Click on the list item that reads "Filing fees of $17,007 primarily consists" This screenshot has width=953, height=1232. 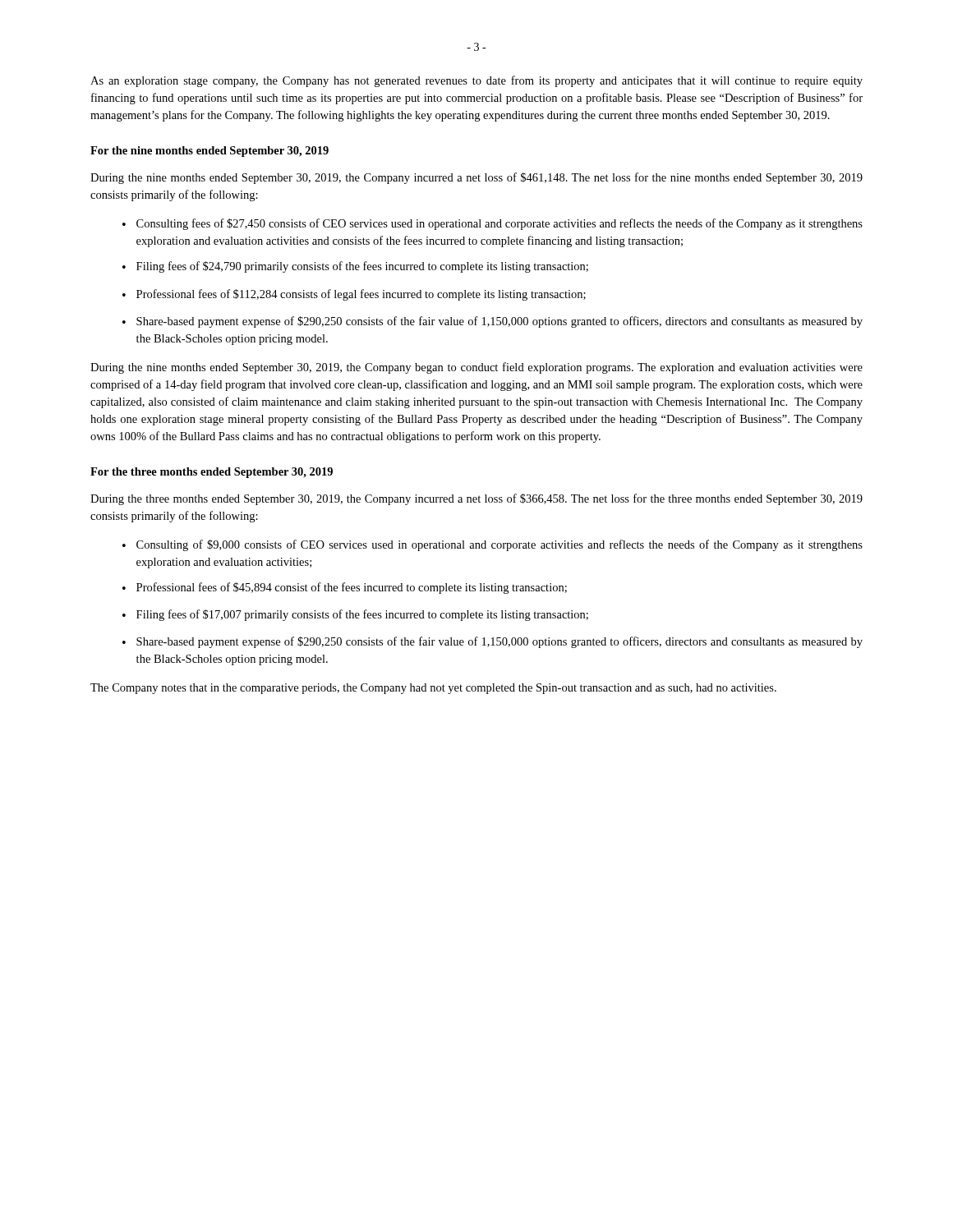click(x=499, y=615)
